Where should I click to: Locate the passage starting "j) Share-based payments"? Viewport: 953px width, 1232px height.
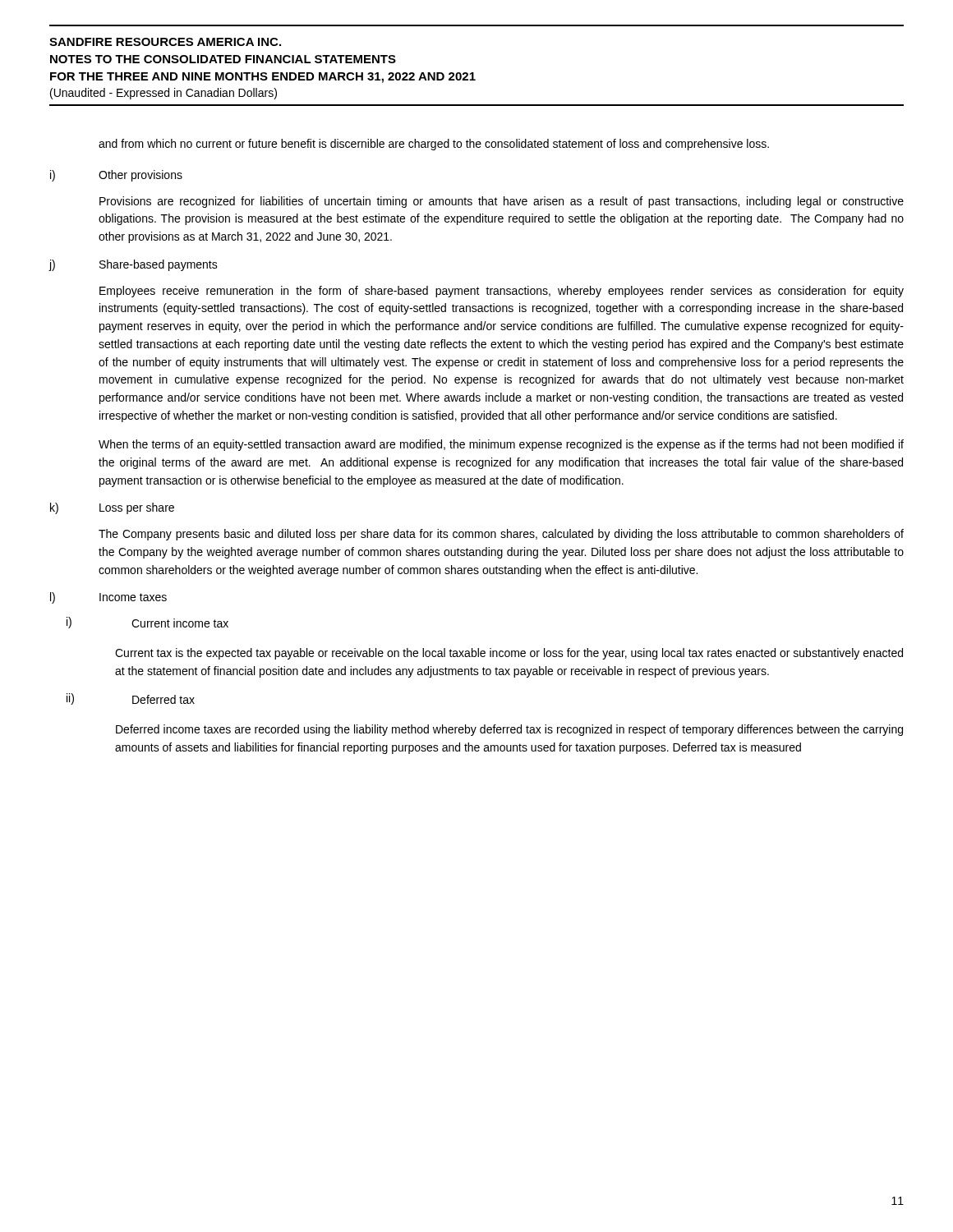(x=133, y=265)
